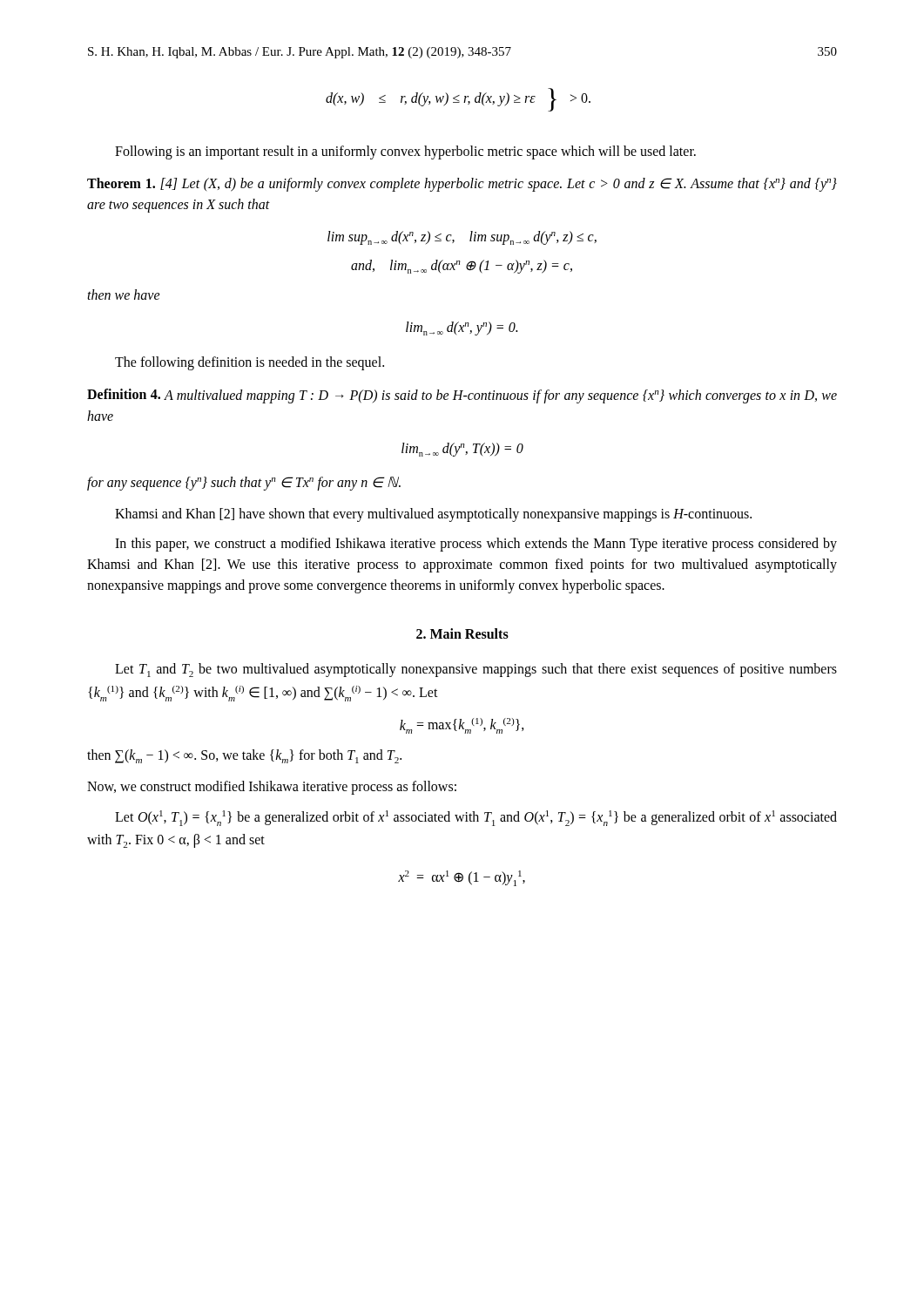This screenshot has width=924, height=1307.
Task: Locate the block starting "Definition 4. A"
Action: pos(462,405)
